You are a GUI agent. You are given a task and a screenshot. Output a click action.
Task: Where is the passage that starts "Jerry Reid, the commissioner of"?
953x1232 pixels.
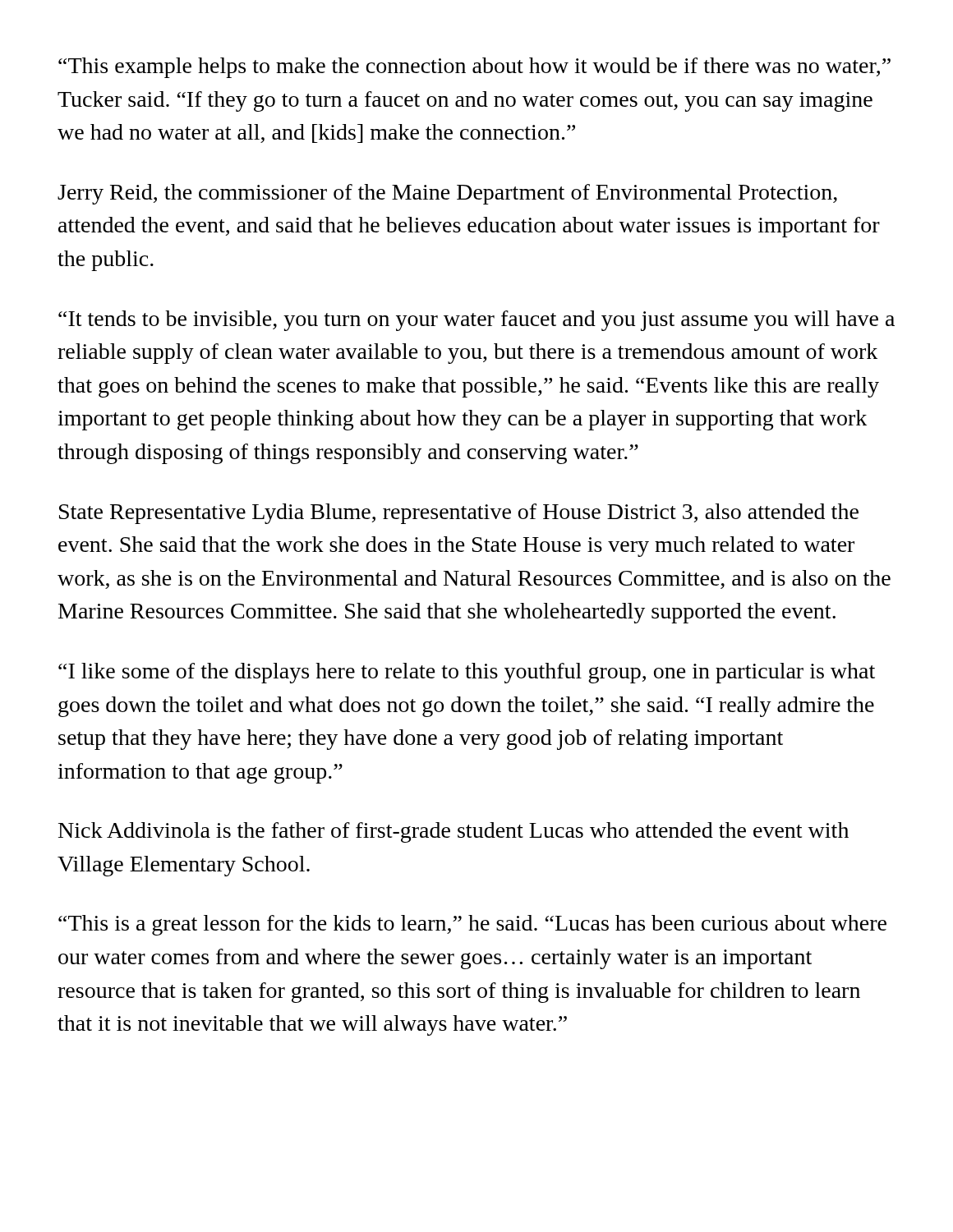[469, 225]
